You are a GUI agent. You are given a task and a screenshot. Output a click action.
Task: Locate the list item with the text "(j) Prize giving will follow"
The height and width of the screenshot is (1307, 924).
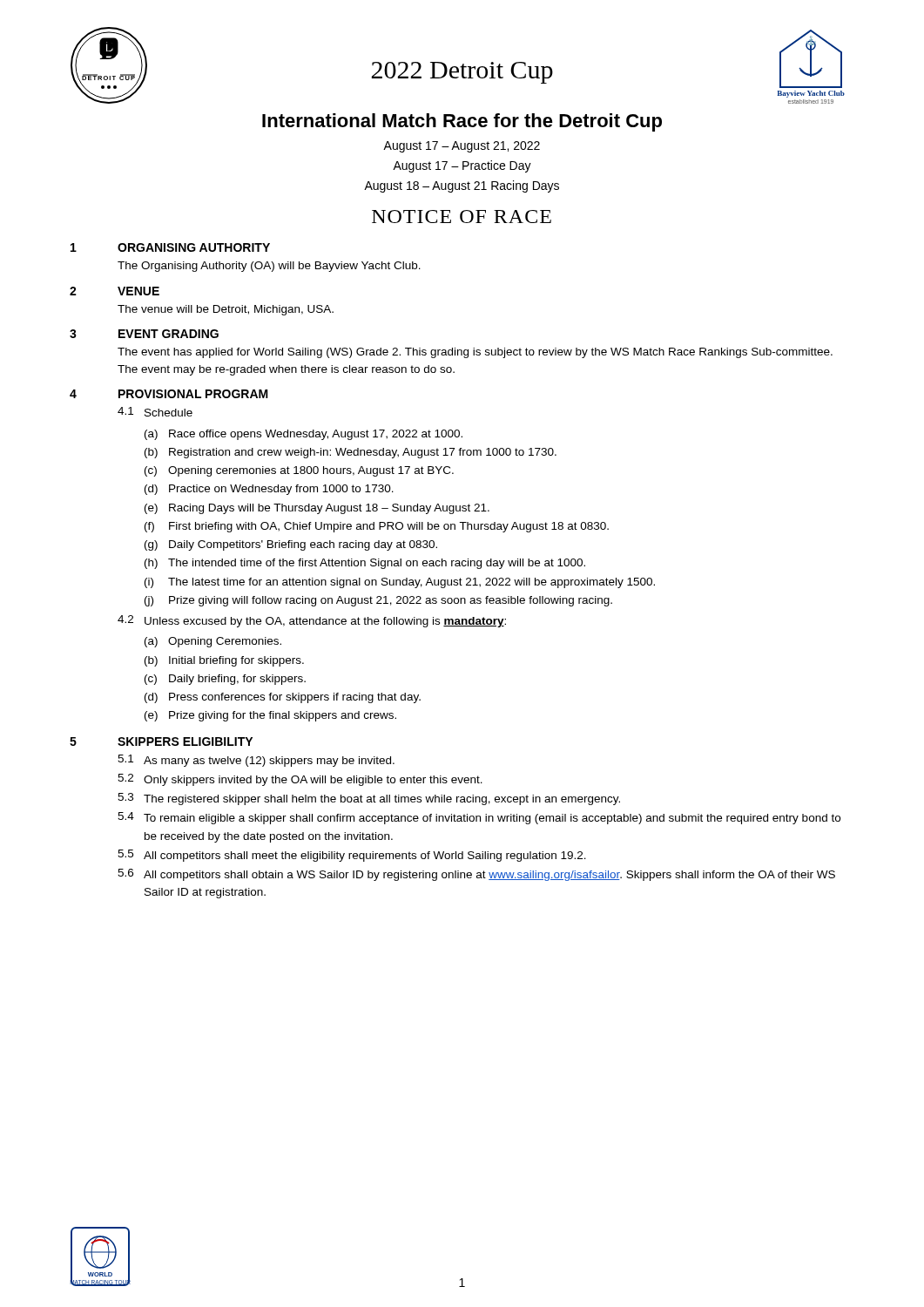[x=499, y=600]
